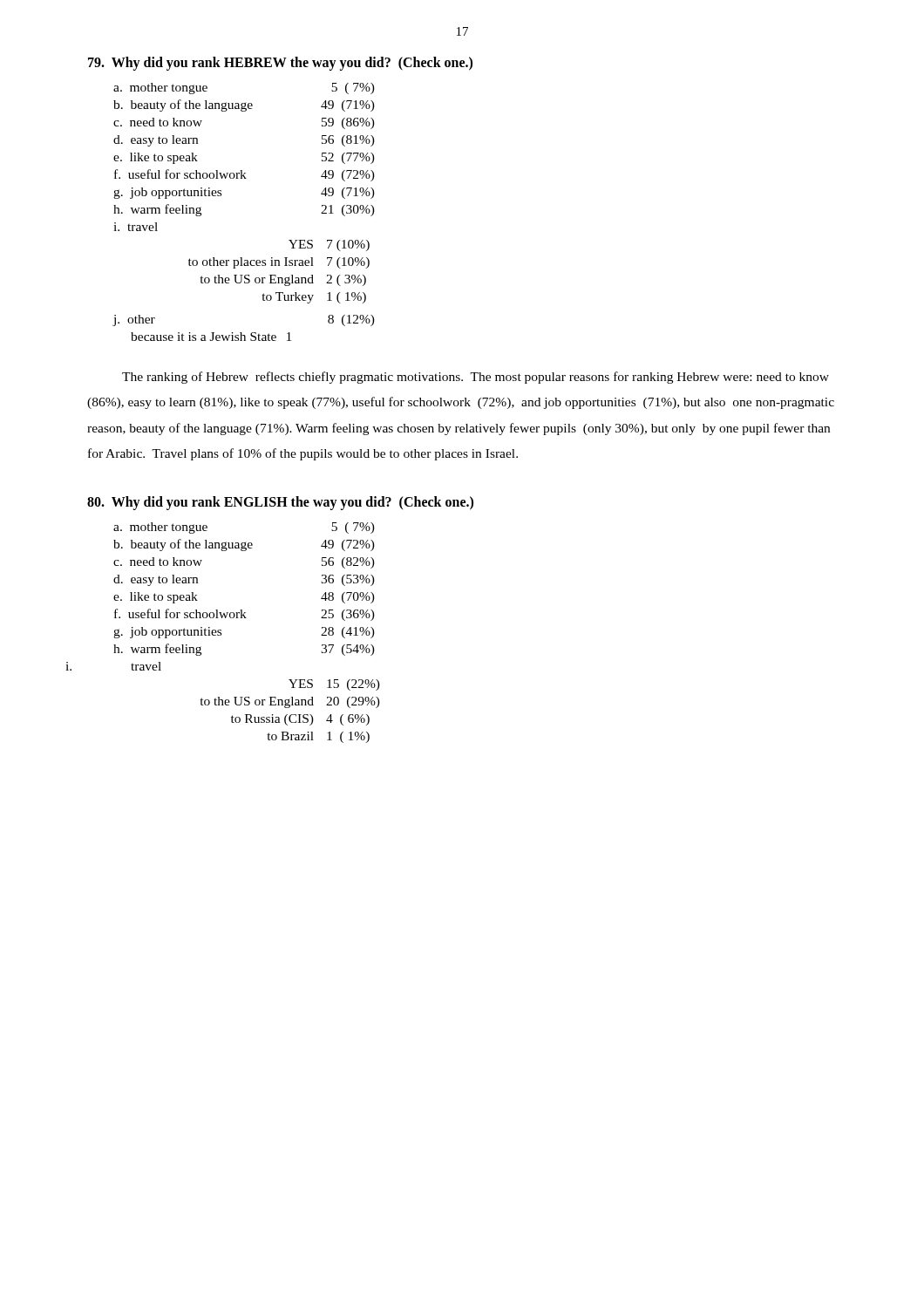This screenshot has width=924, height=1308.
Task: Locate the region starting "79. Why did you rank HEBREW the"
Action: 280,62
